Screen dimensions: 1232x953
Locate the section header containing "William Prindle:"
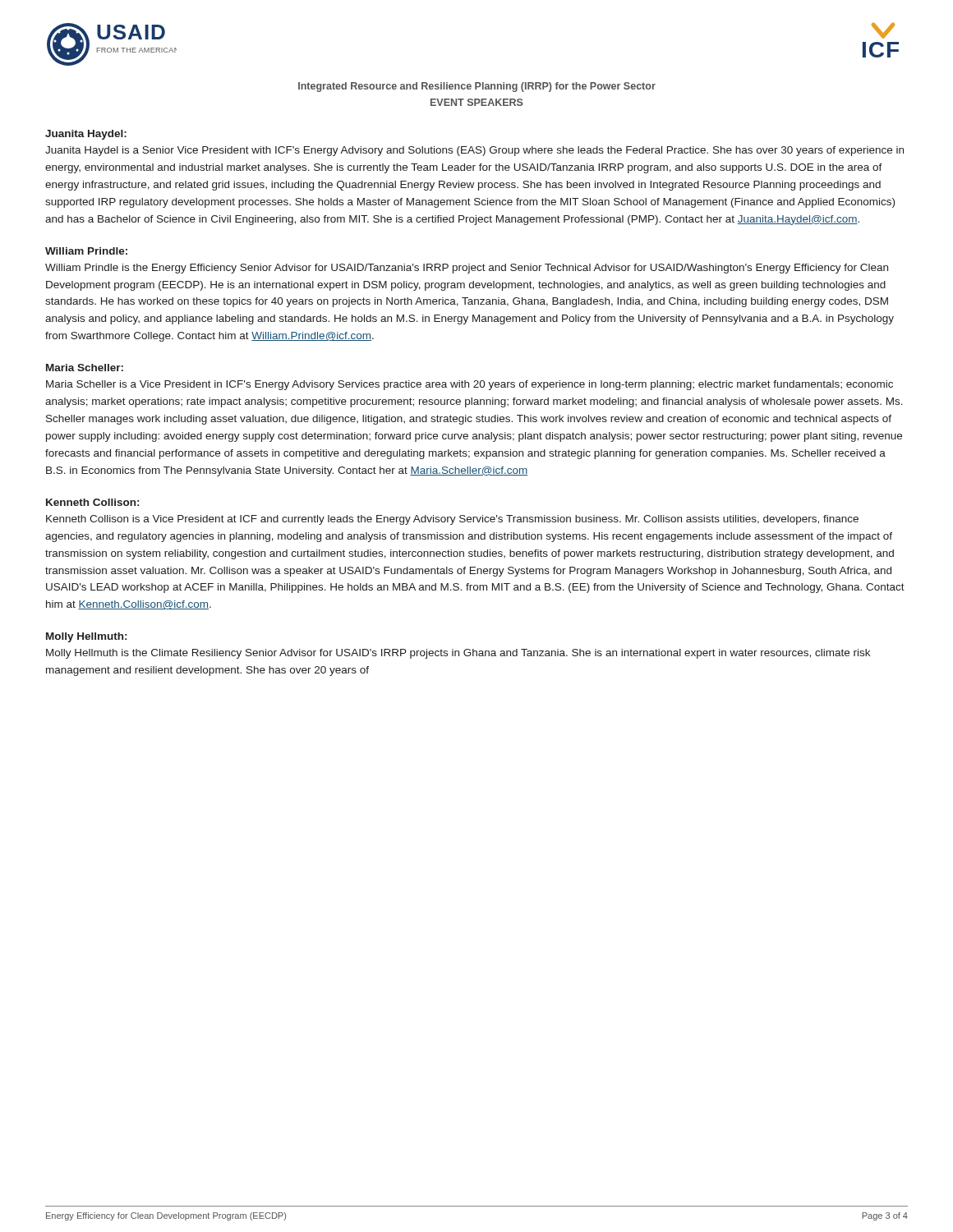87,251
